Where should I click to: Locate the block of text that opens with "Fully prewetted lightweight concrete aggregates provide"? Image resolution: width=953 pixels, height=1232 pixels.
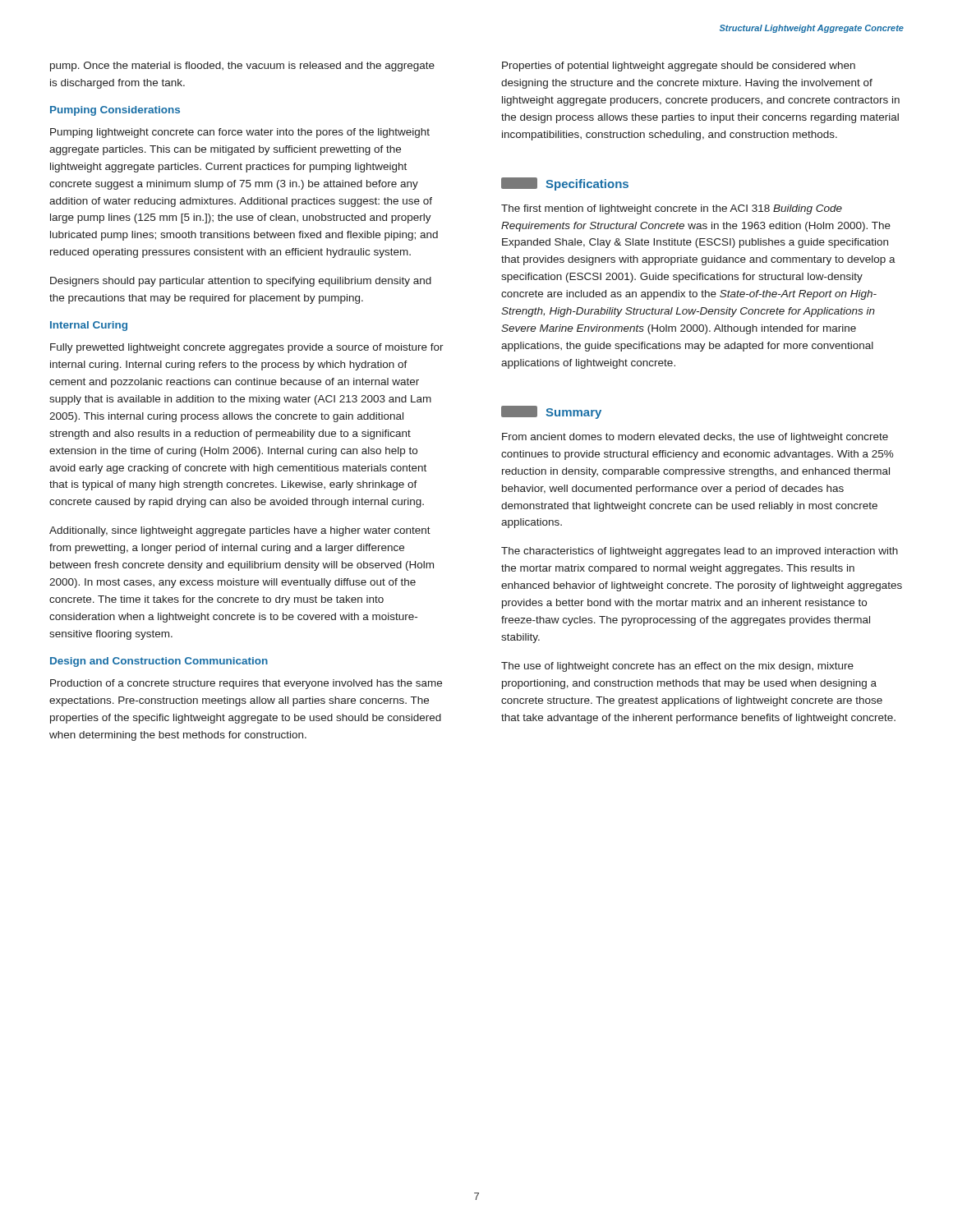click(x=246, y=424)
